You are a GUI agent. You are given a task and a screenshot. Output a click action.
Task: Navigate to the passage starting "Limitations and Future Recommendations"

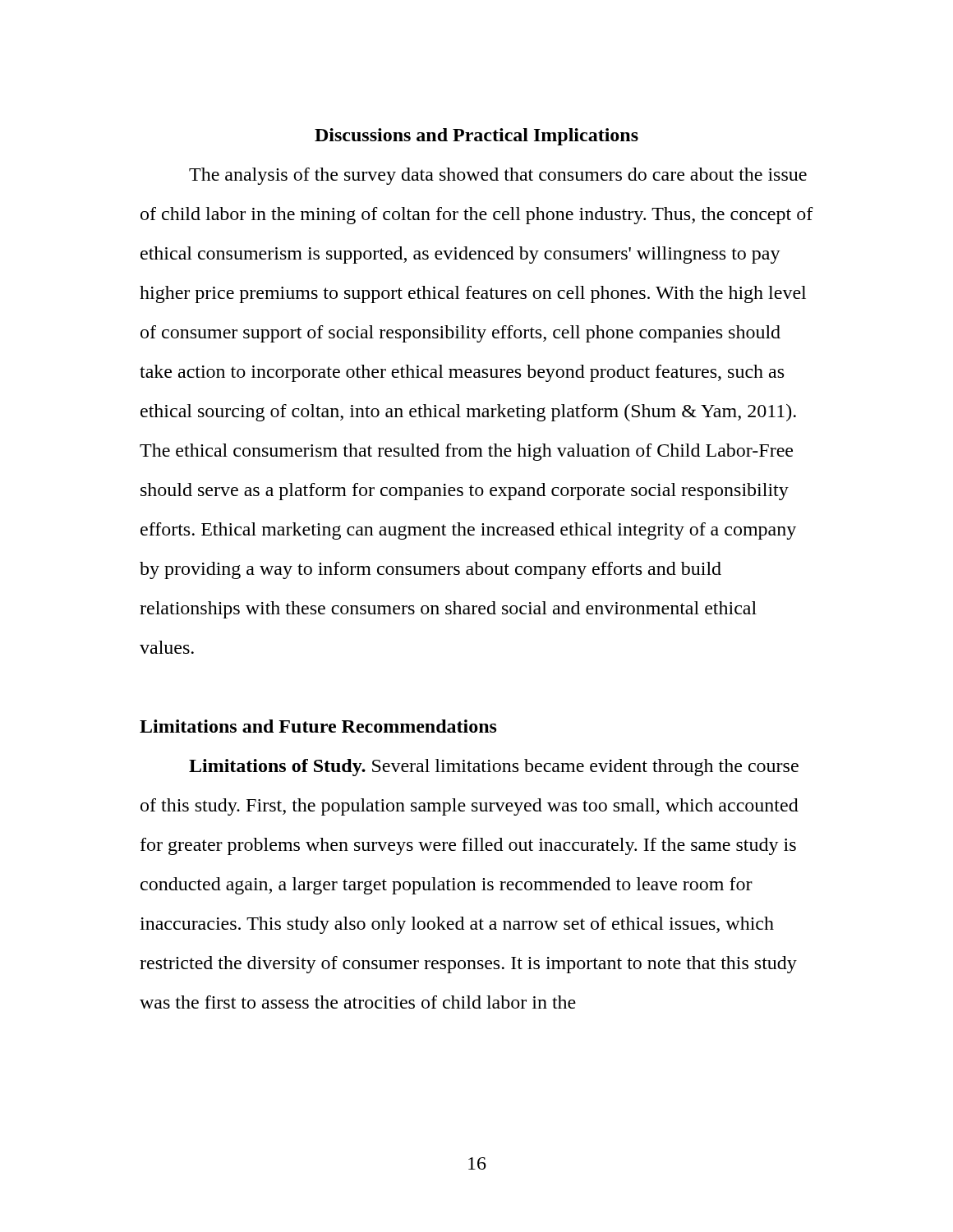[x=318, y=726]
